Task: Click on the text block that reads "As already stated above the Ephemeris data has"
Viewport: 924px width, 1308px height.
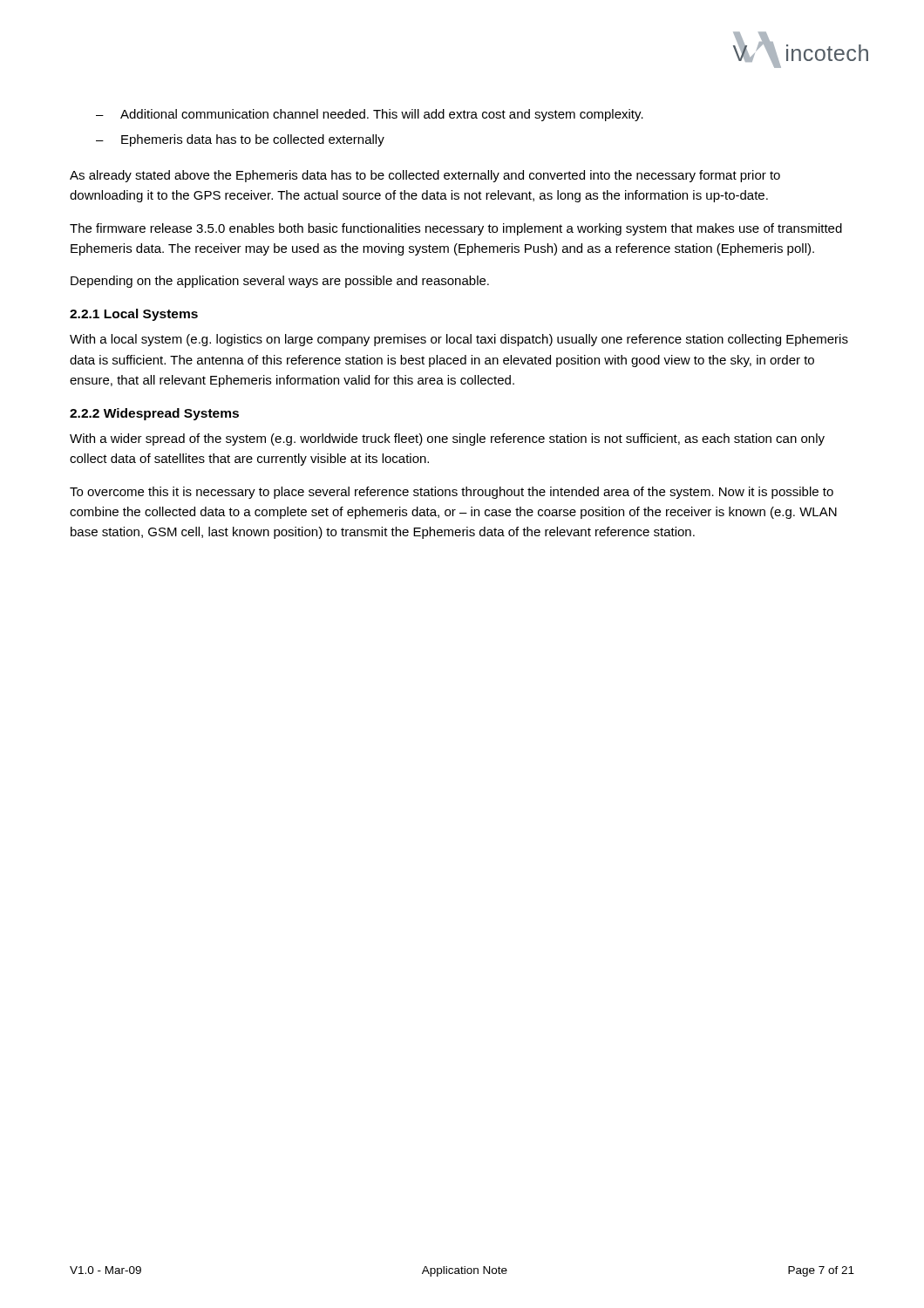Action: click(x=425, y=185)
